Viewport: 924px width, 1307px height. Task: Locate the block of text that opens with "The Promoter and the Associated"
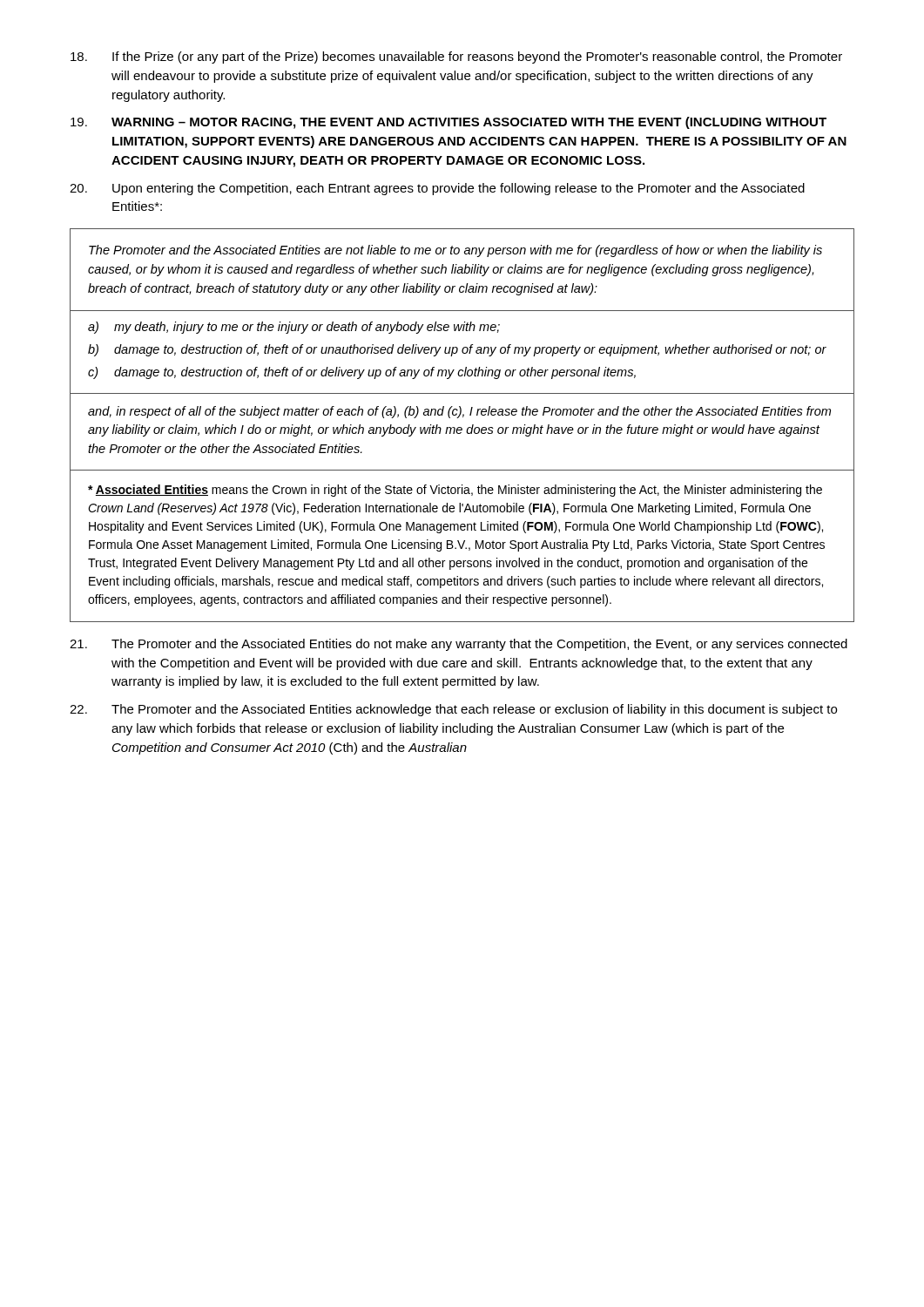462,270
